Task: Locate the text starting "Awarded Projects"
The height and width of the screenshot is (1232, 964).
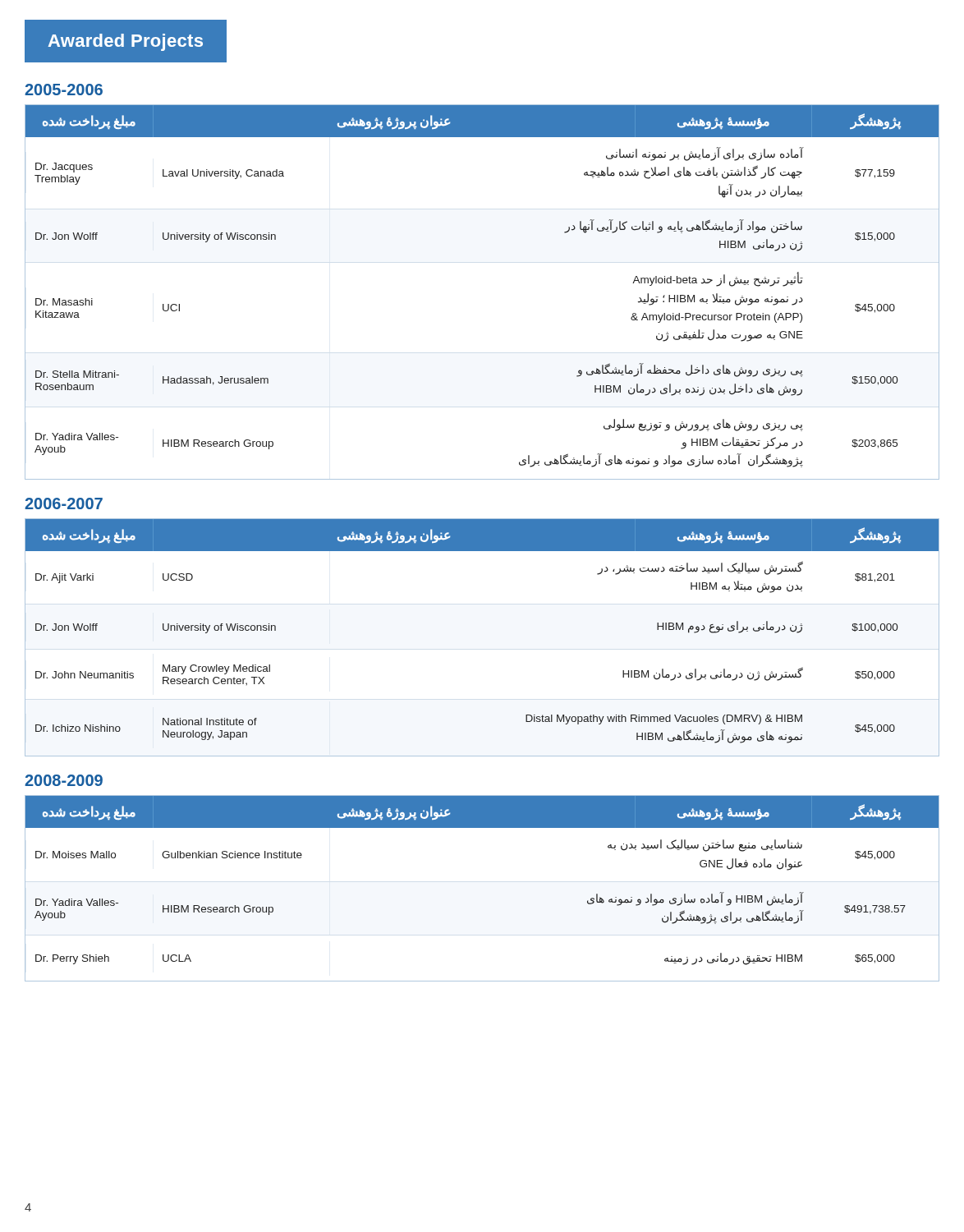Action: pyautogui.click(x=126, y=41)
